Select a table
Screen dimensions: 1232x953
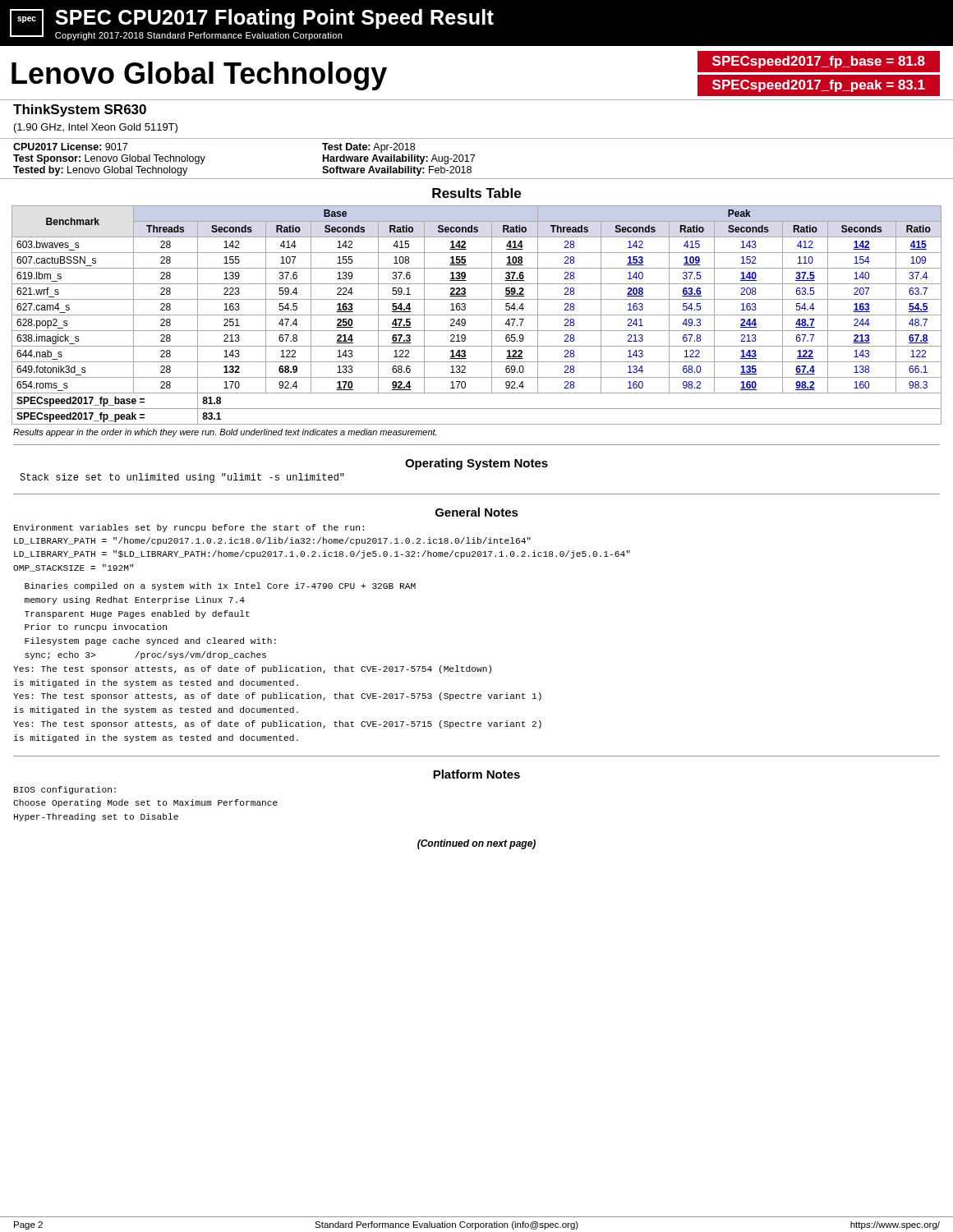(x=476, y=315)
